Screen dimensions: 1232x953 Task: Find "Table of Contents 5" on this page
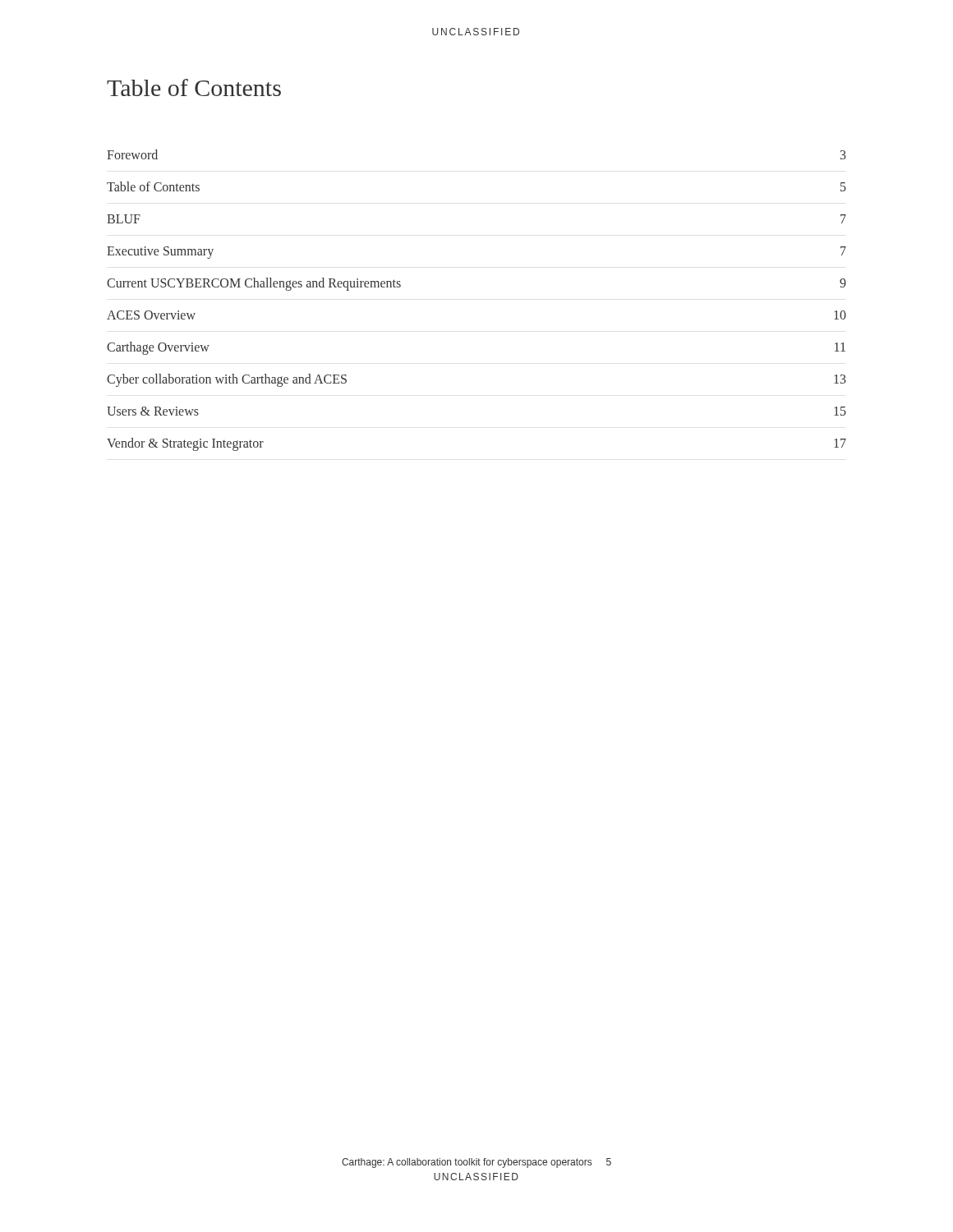[156, 185]
